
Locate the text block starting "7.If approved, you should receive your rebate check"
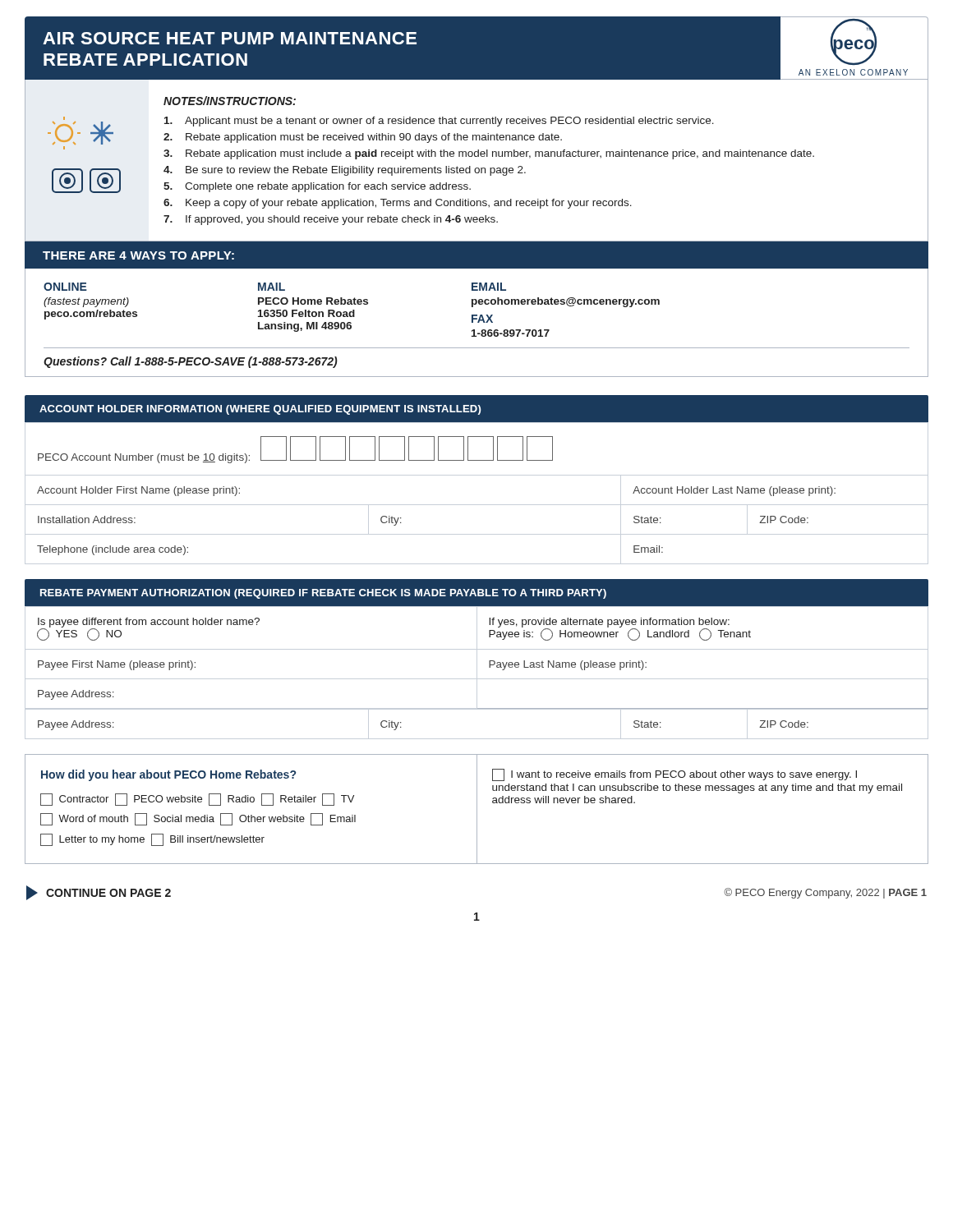pos(331,219)
